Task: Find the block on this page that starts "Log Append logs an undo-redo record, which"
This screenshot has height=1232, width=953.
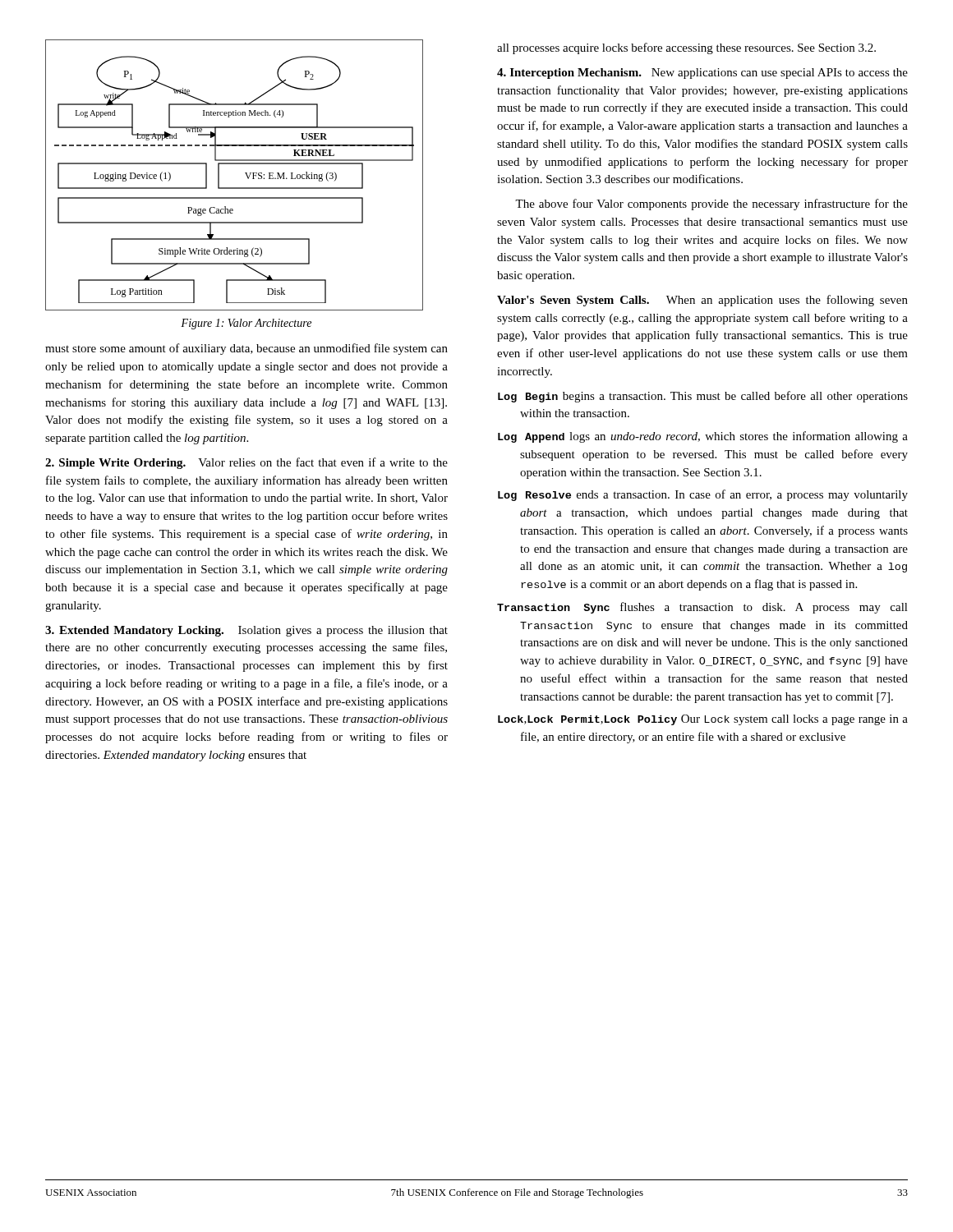Action: point(702,454)
